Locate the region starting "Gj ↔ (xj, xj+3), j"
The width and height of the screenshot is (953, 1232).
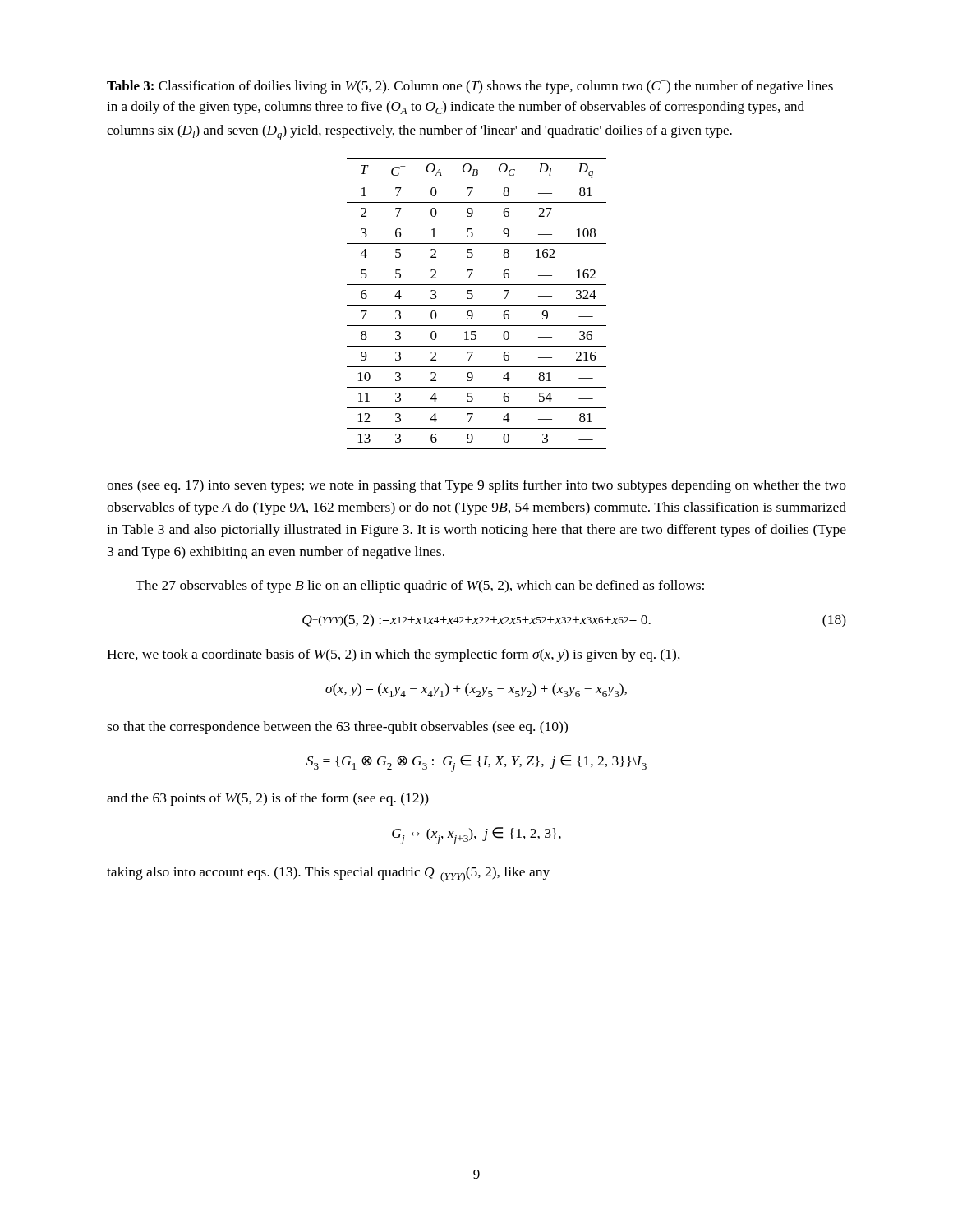coord(476,834)
